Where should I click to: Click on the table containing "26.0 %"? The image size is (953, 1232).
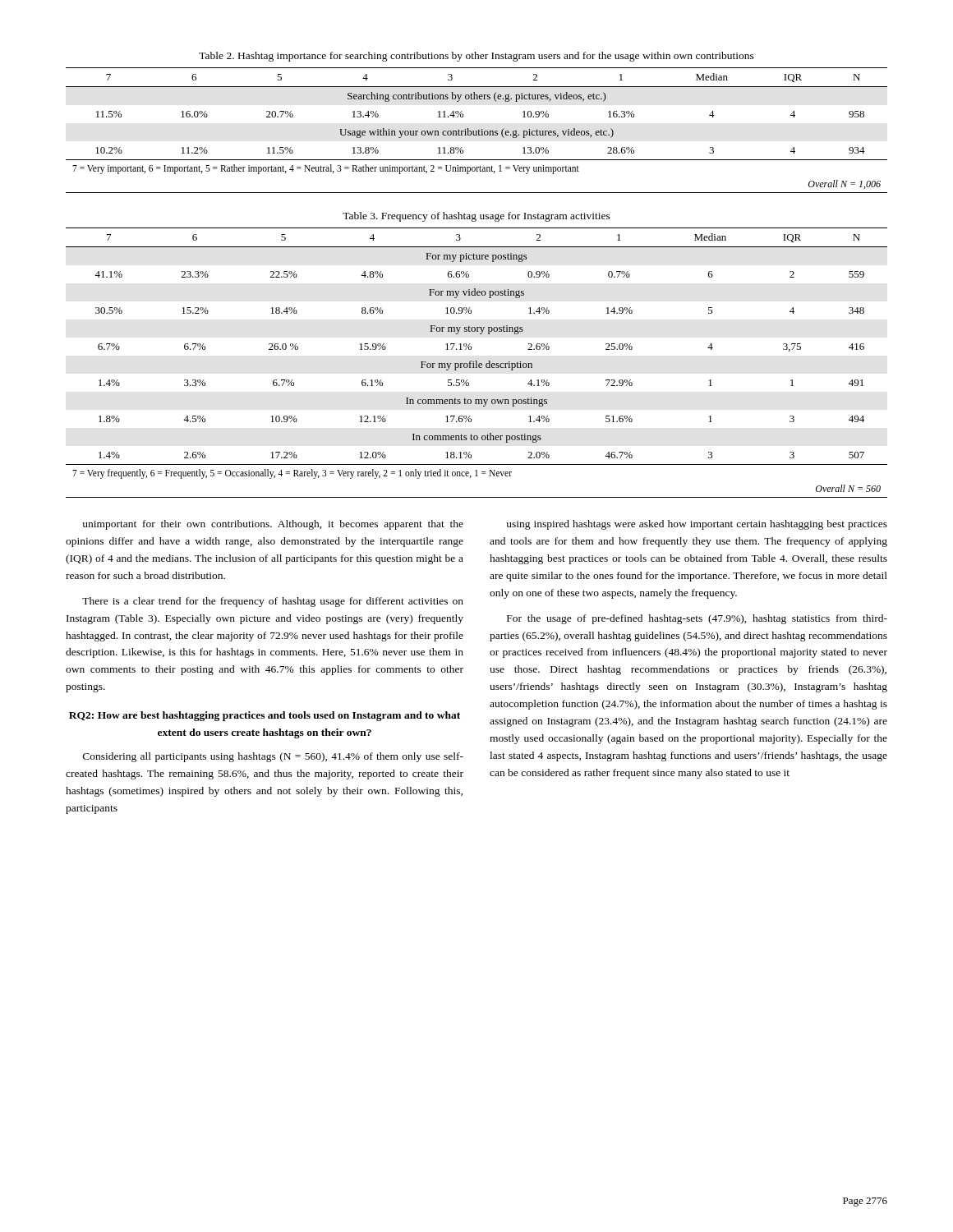pos(476,363)
